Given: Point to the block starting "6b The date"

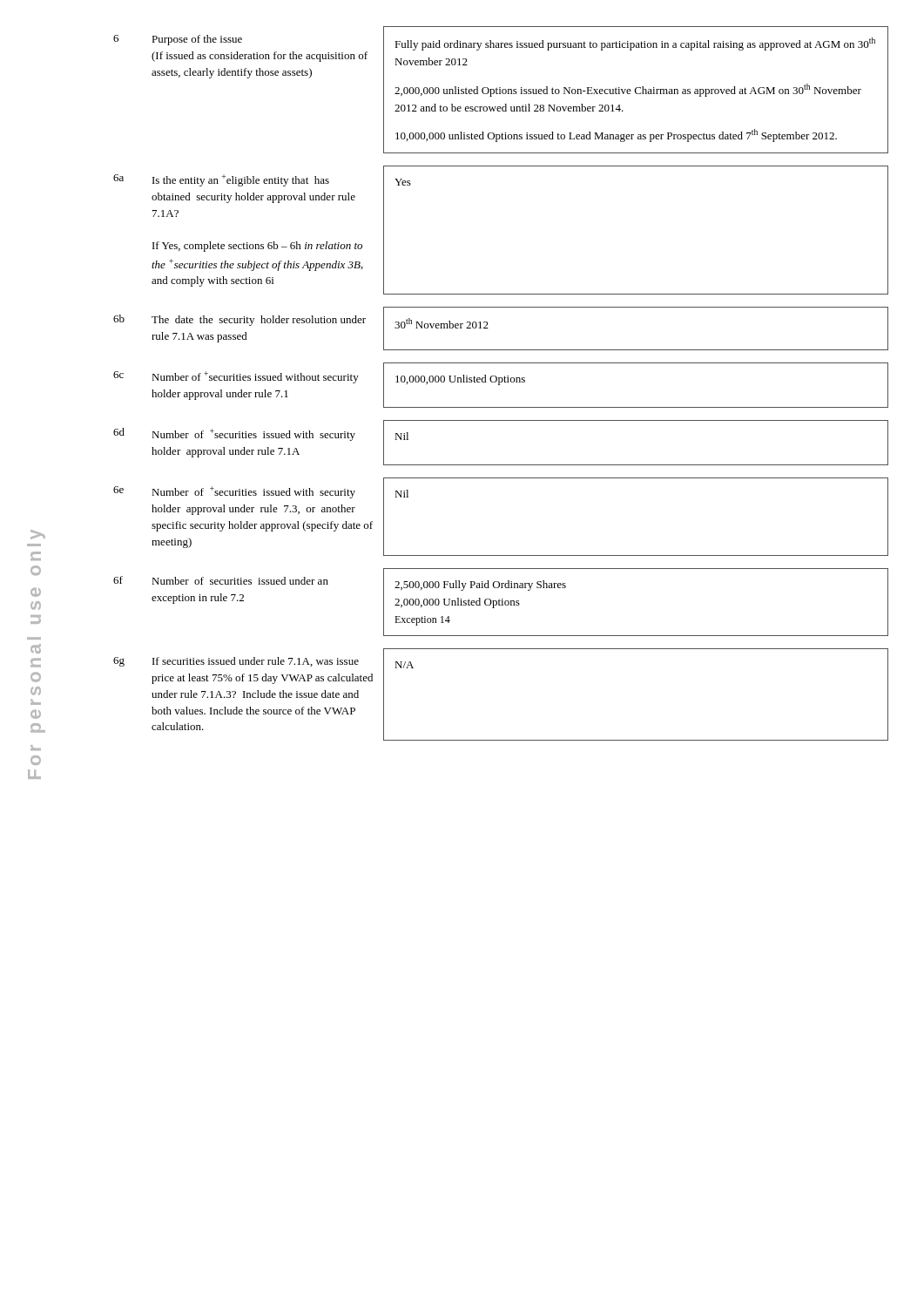Looking at the screenshot, I should (x=501, y=329).
